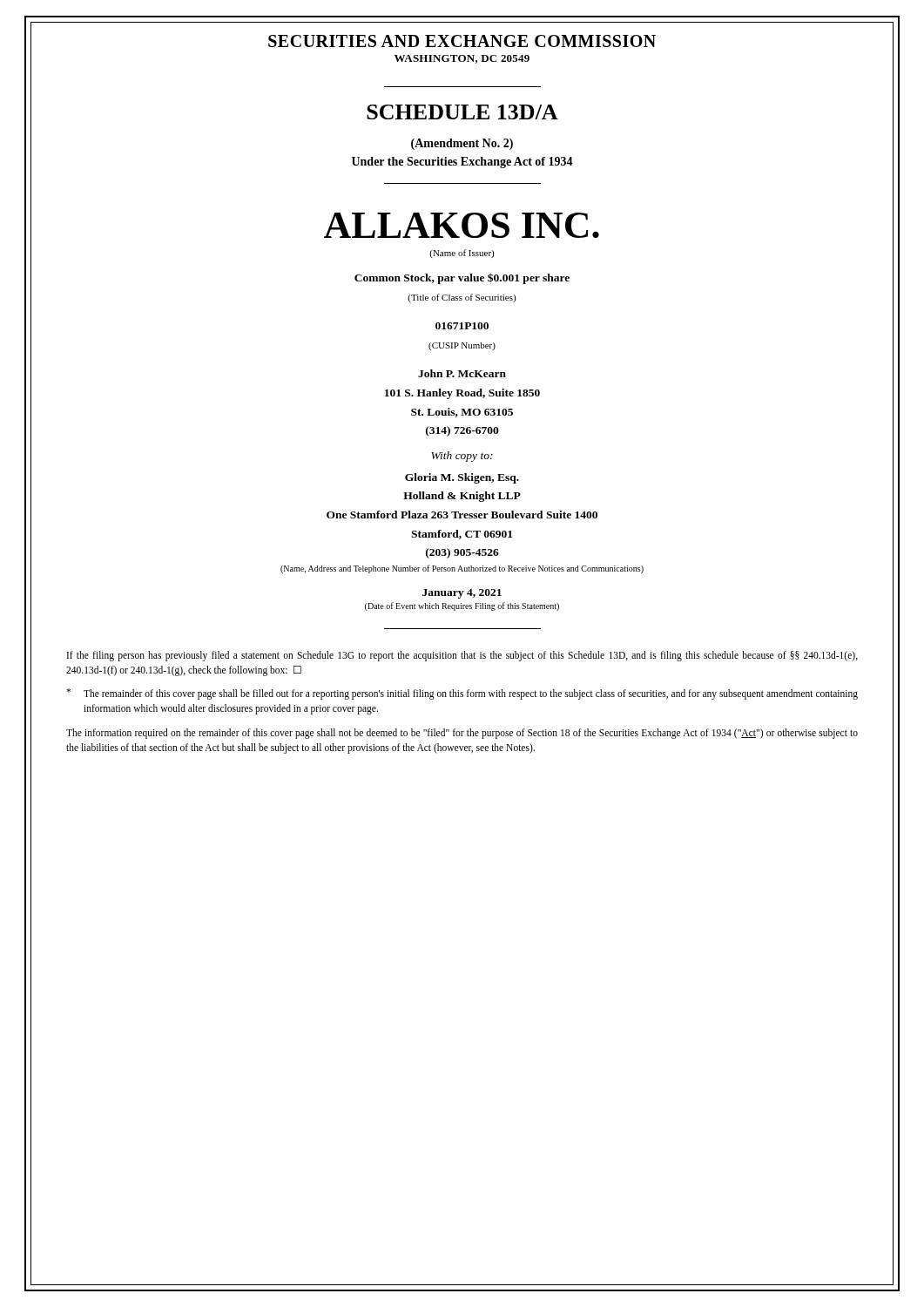This screenshot has height=1307, width=924.
Task: Click on the block starting "01671P100 (CUSIP Number)"
Action: [x=462, y=335]
